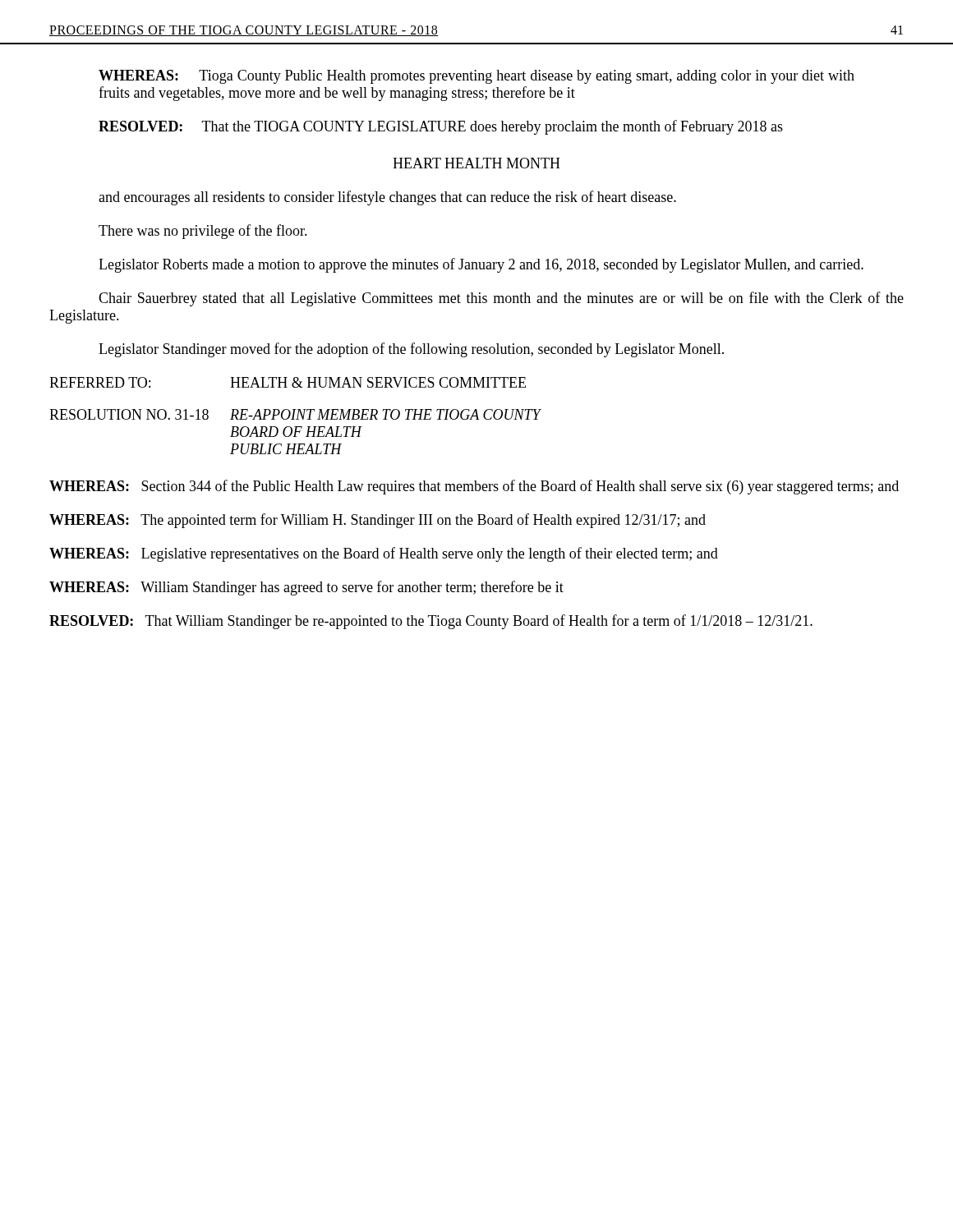Click on the text block with the text "WHEREAS: Tioga County Public"
953x1232 pixels.
(x=476, y=84)
